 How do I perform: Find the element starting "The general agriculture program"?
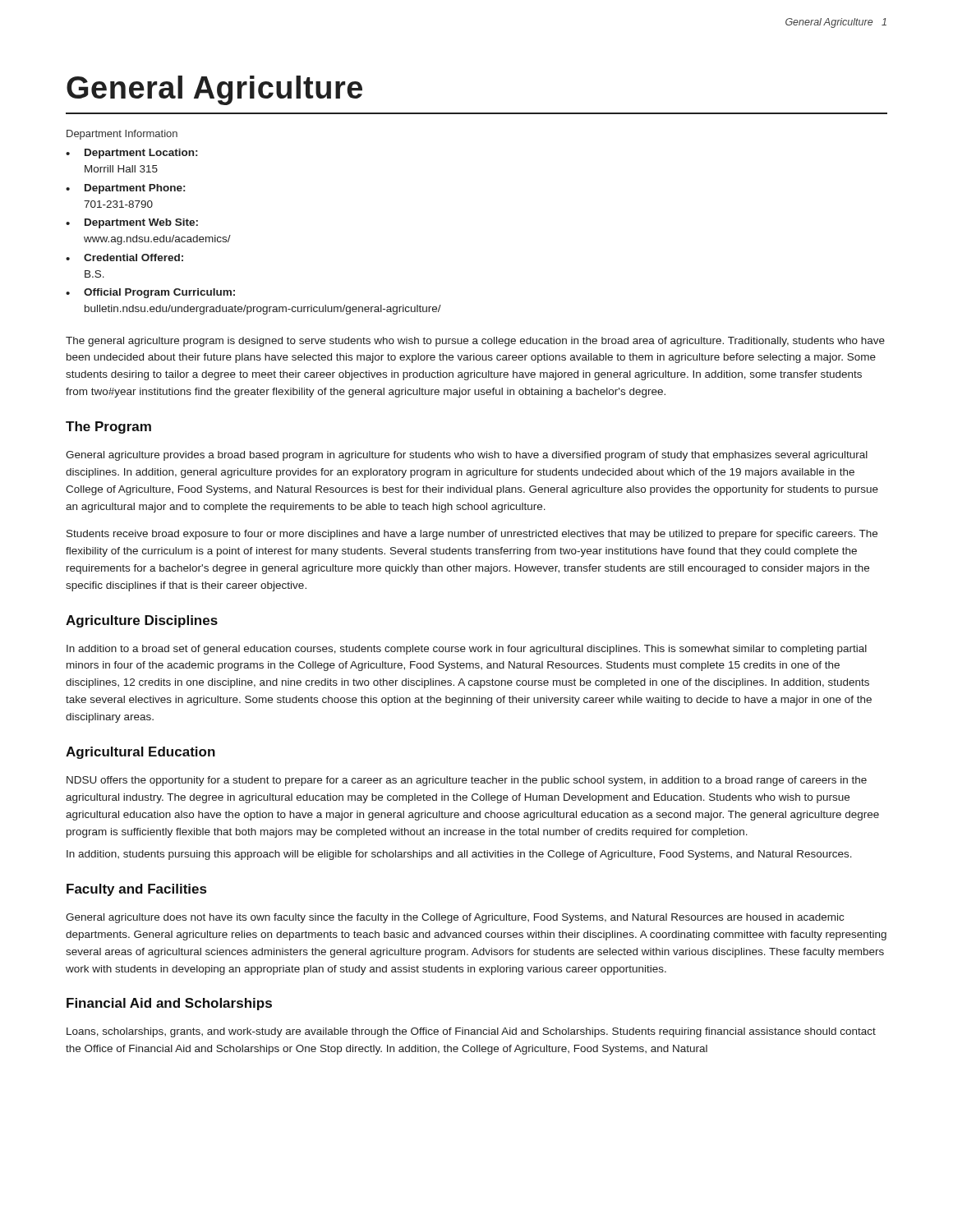(x=475, y=366)
